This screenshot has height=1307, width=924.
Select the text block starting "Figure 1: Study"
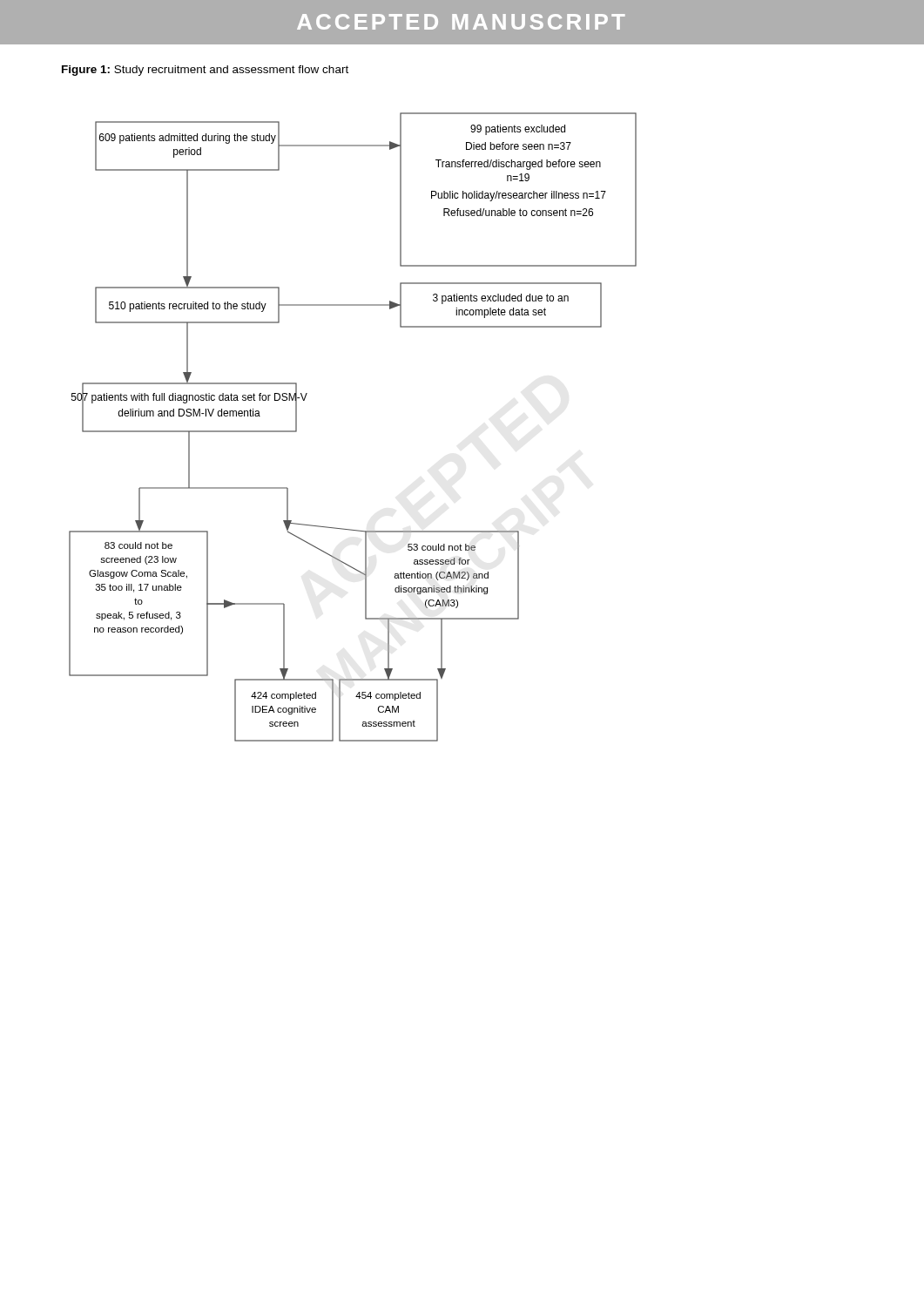coord(205,69)
